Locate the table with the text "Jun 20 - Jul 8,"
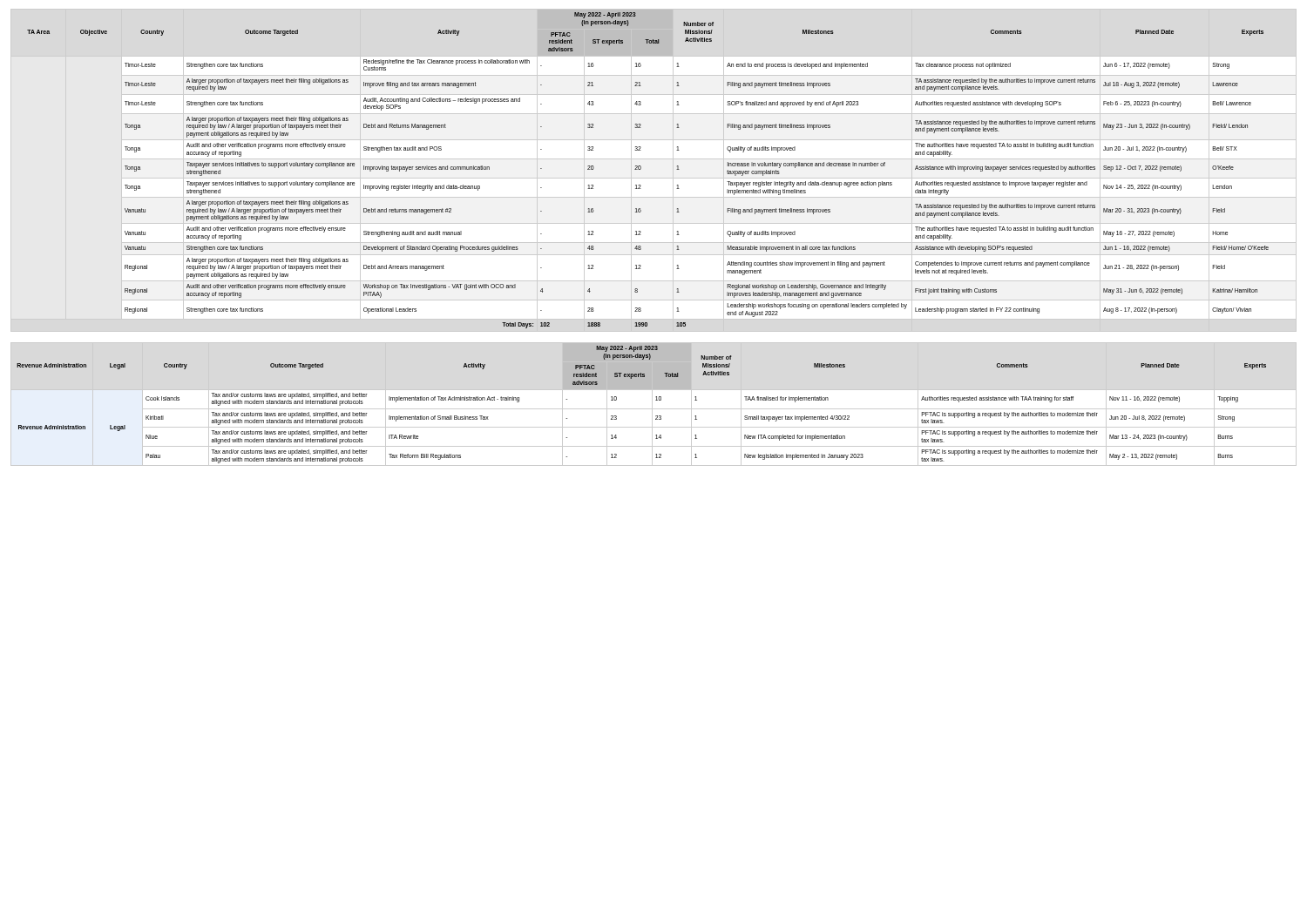This screenshot has width=1307, height=924. [654, 404]
